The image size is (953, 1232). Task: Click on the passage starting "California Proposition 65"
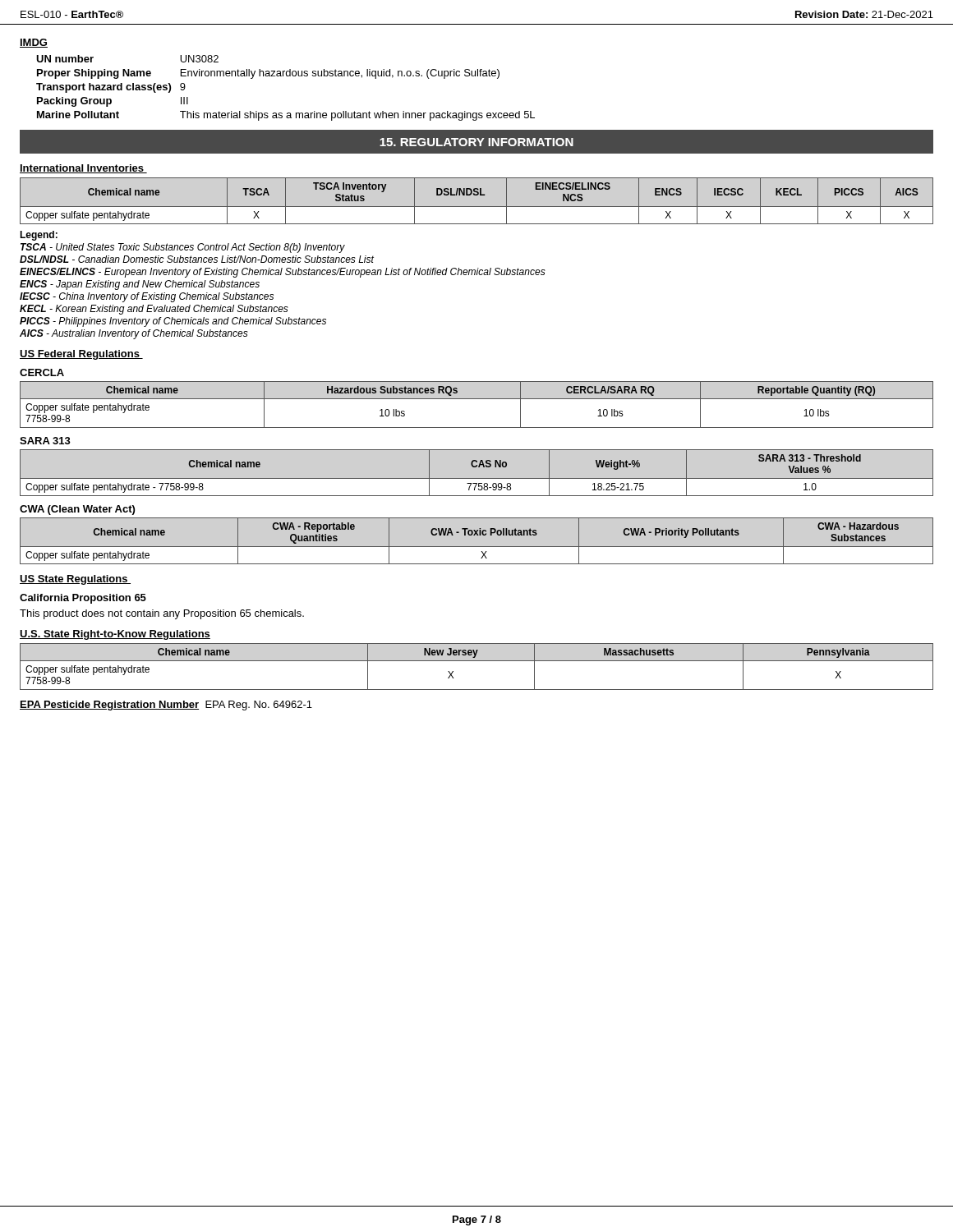pos(83,598)
